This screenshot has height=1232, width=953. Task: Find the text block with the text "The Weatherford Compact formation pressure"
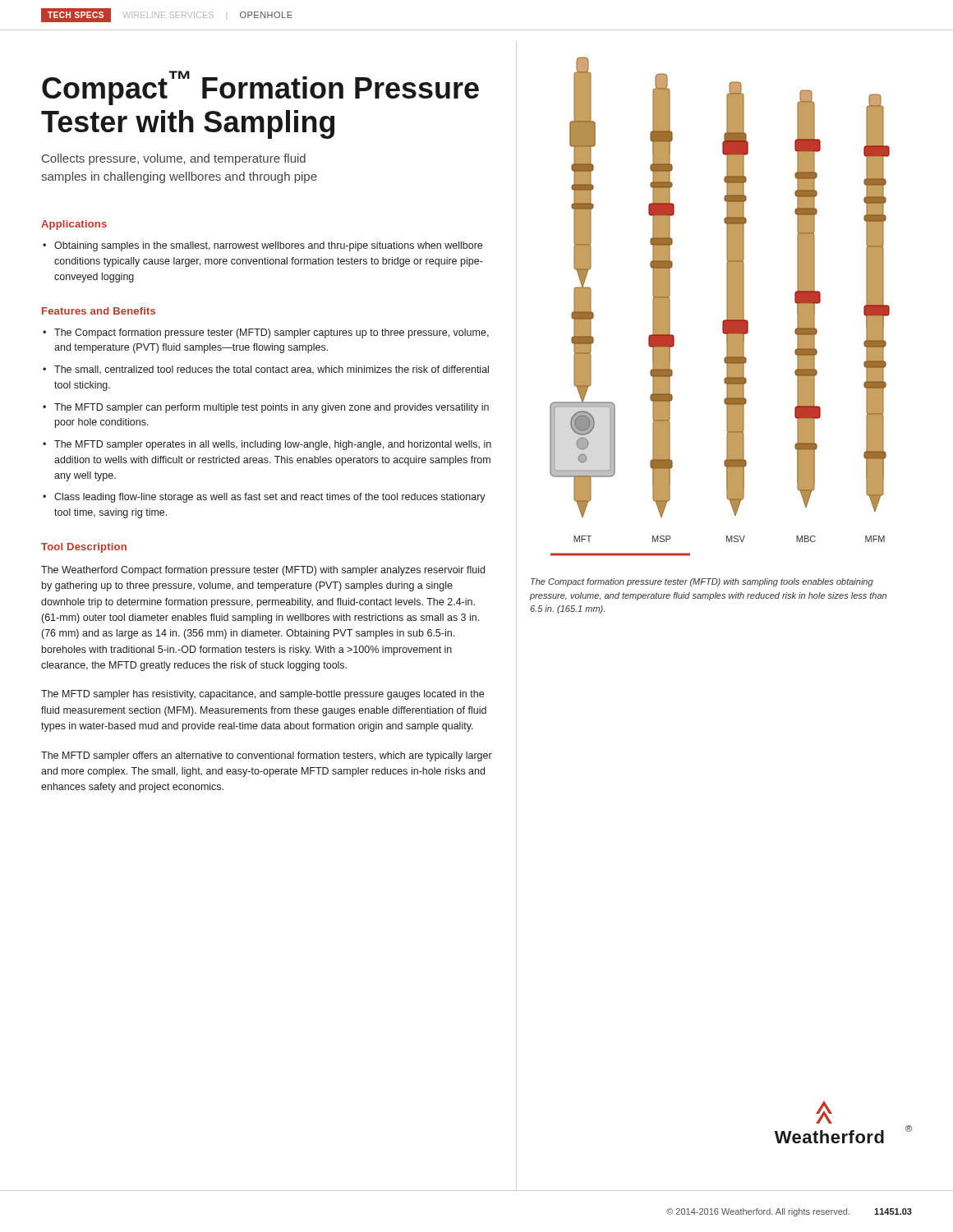coord(263,618)
